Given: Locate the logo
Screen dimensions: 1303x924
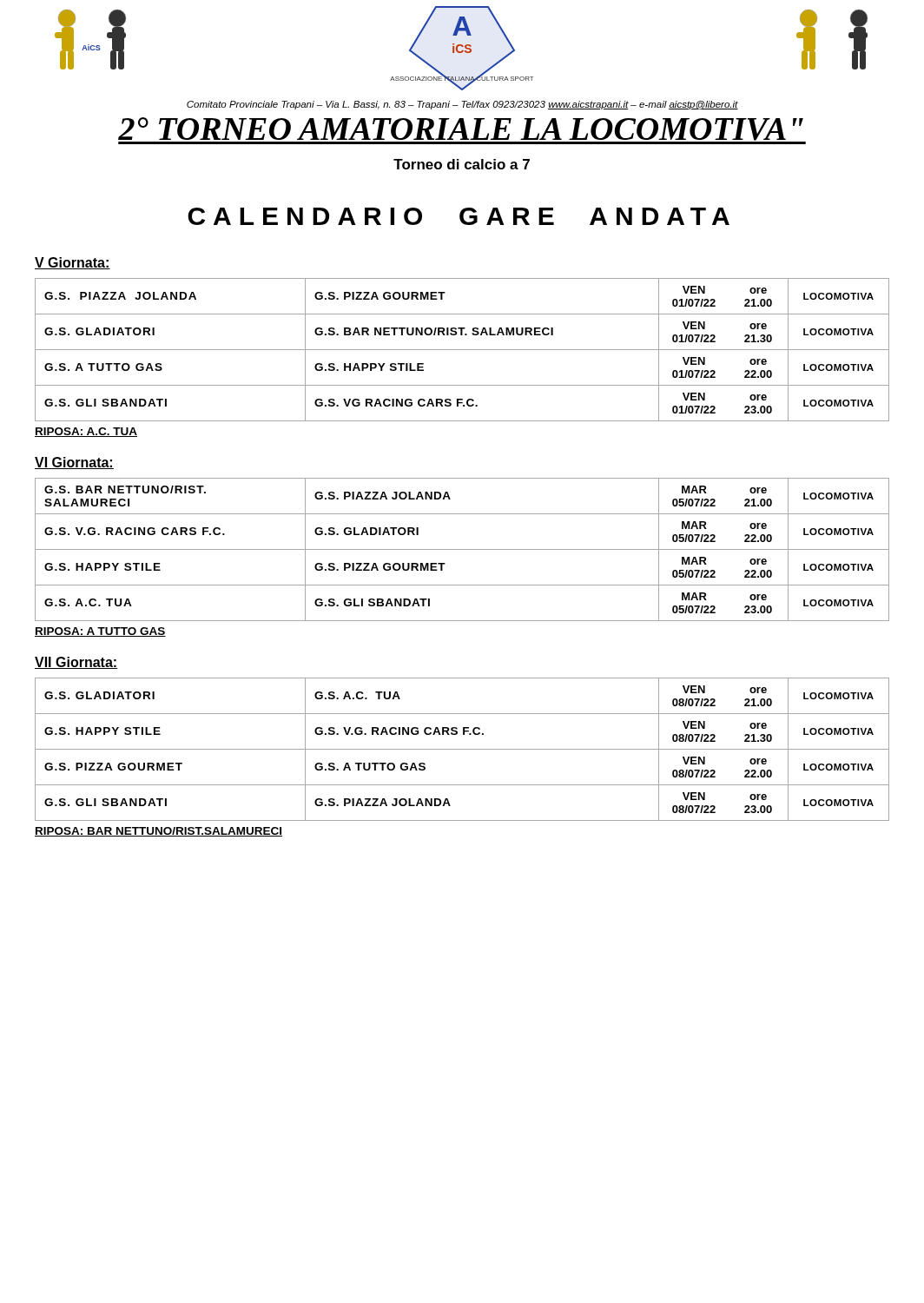Looking at the screenshot, I should point(462,48).
